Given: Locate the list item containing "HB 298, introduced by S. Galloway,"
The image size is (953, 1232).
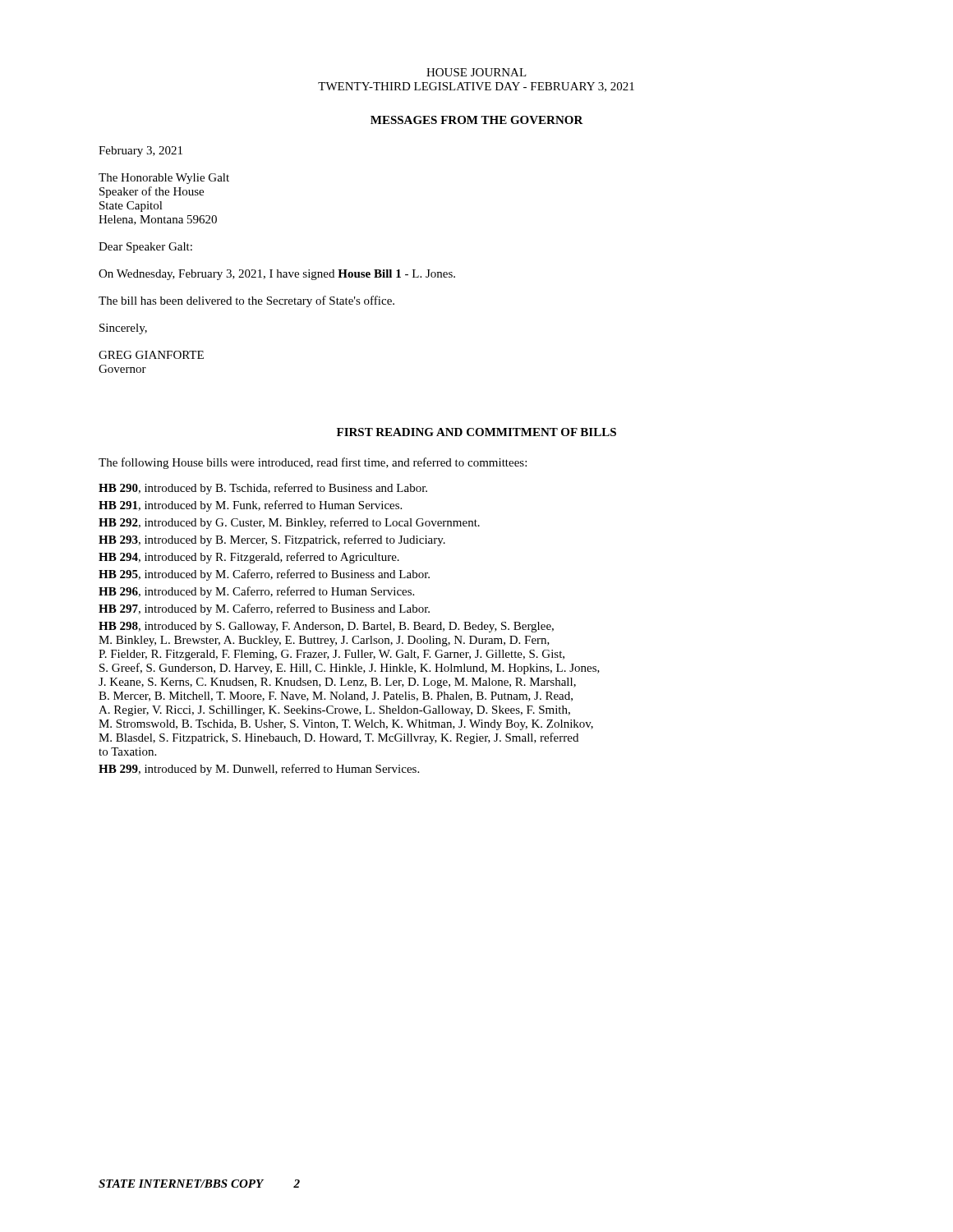Looking at the screenshot, I should point(349,689).
